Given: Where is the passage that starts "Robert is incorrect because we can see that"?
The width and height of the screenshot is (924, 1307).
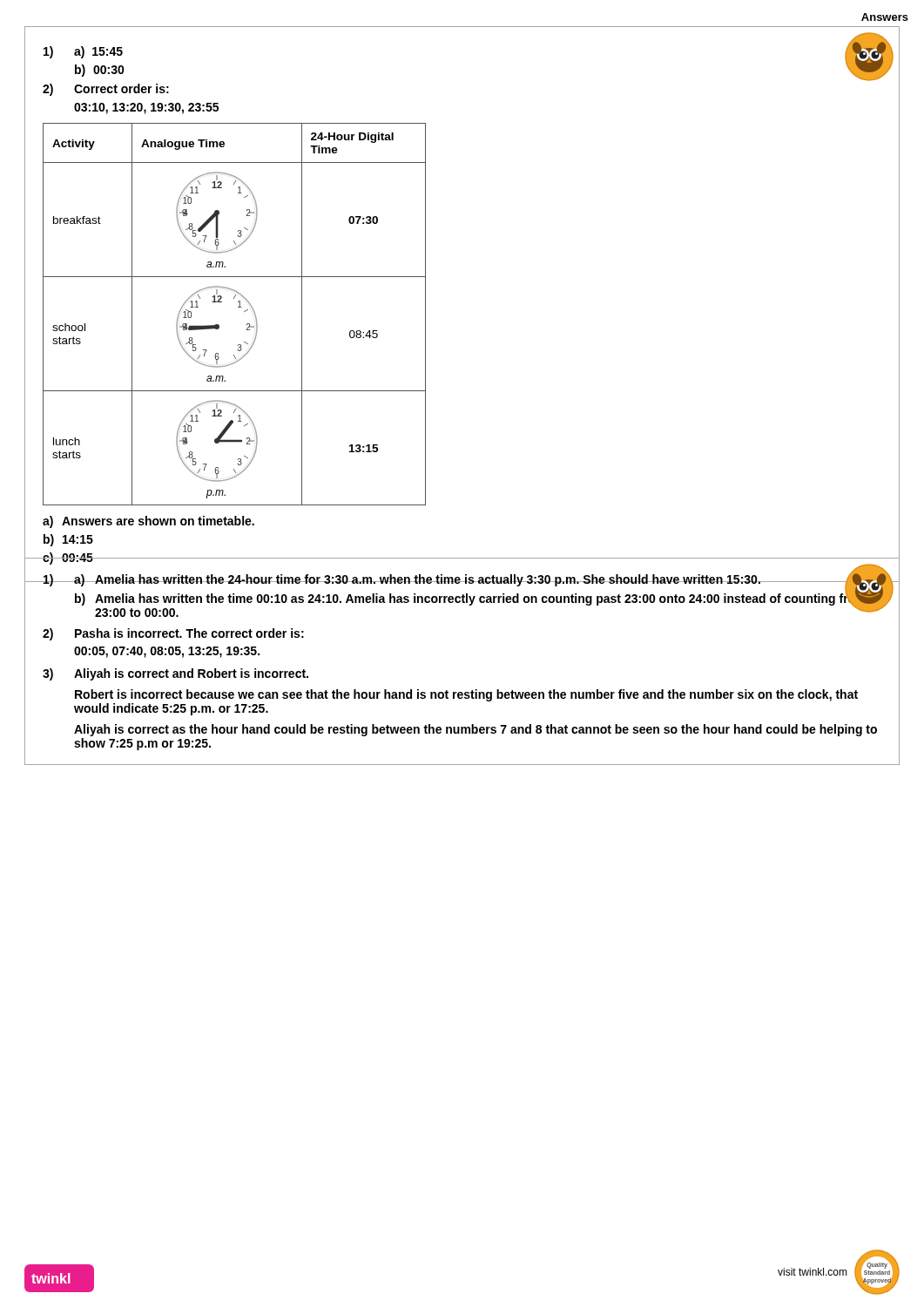Looking at the screenshot, I should click(466, 701).
